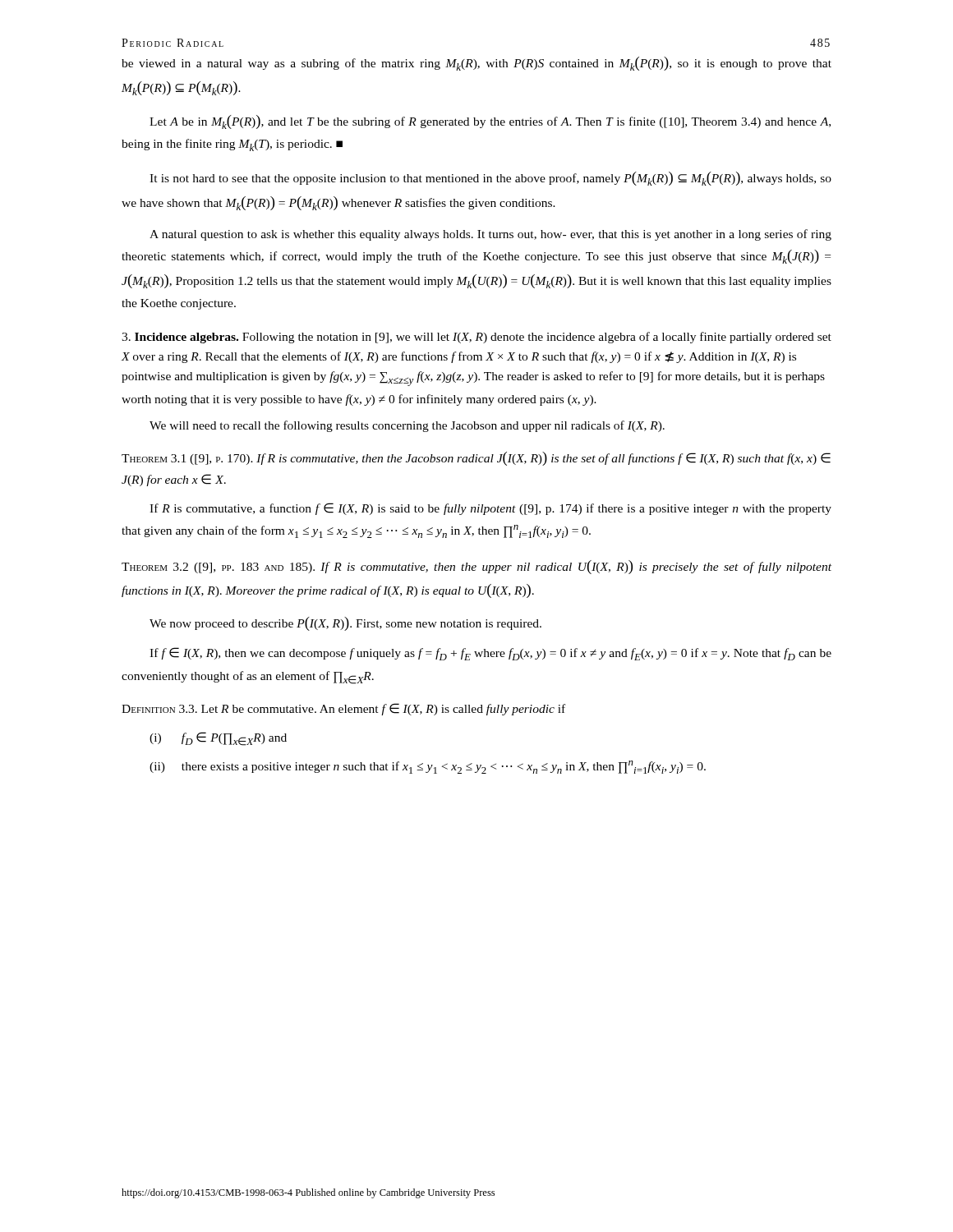Select the list item containing "(i) fD ∈ P(∏x∈XR) and"

218,739
